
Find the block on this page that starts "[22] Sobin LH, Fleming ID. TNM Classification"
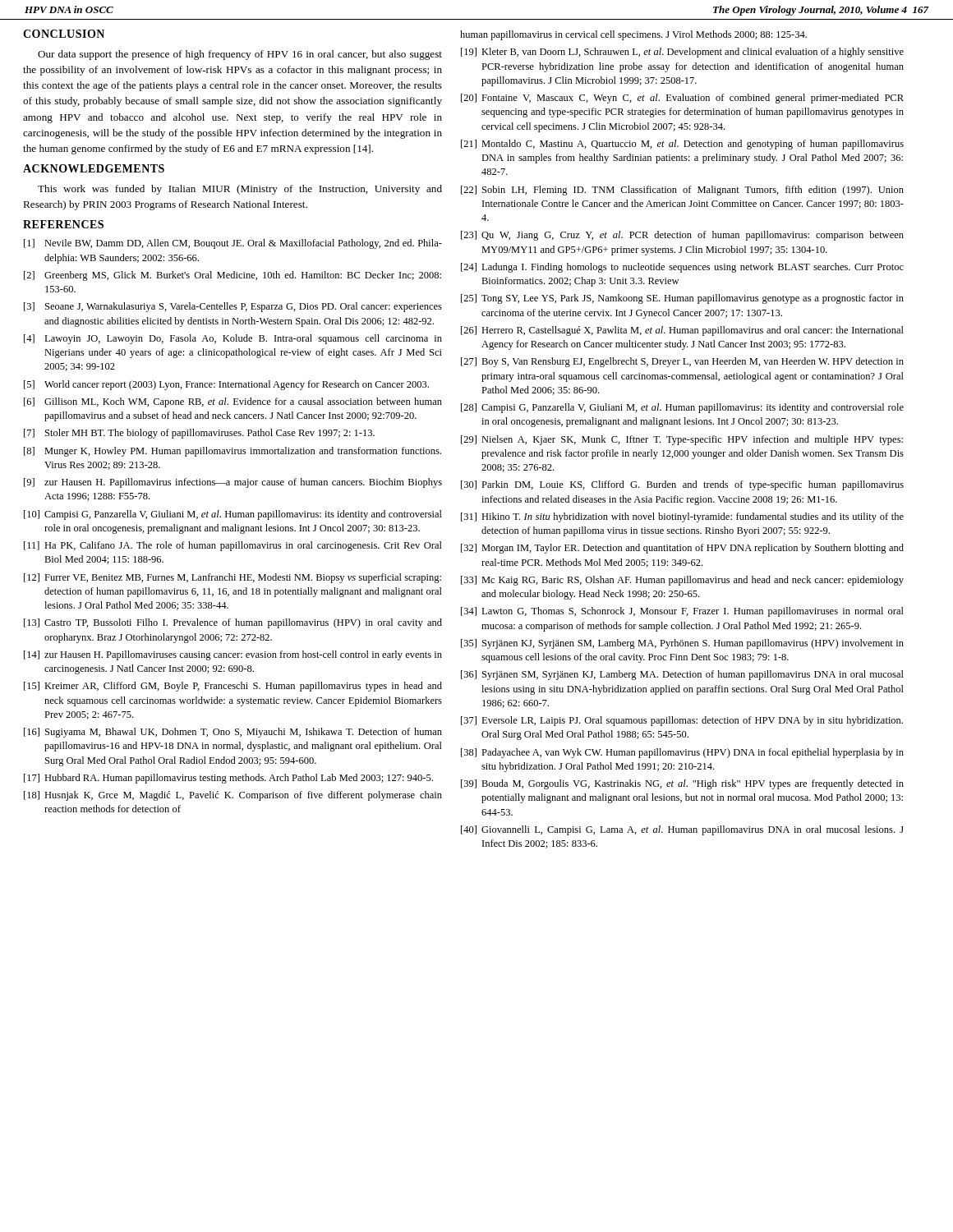(x=682, y=204)
